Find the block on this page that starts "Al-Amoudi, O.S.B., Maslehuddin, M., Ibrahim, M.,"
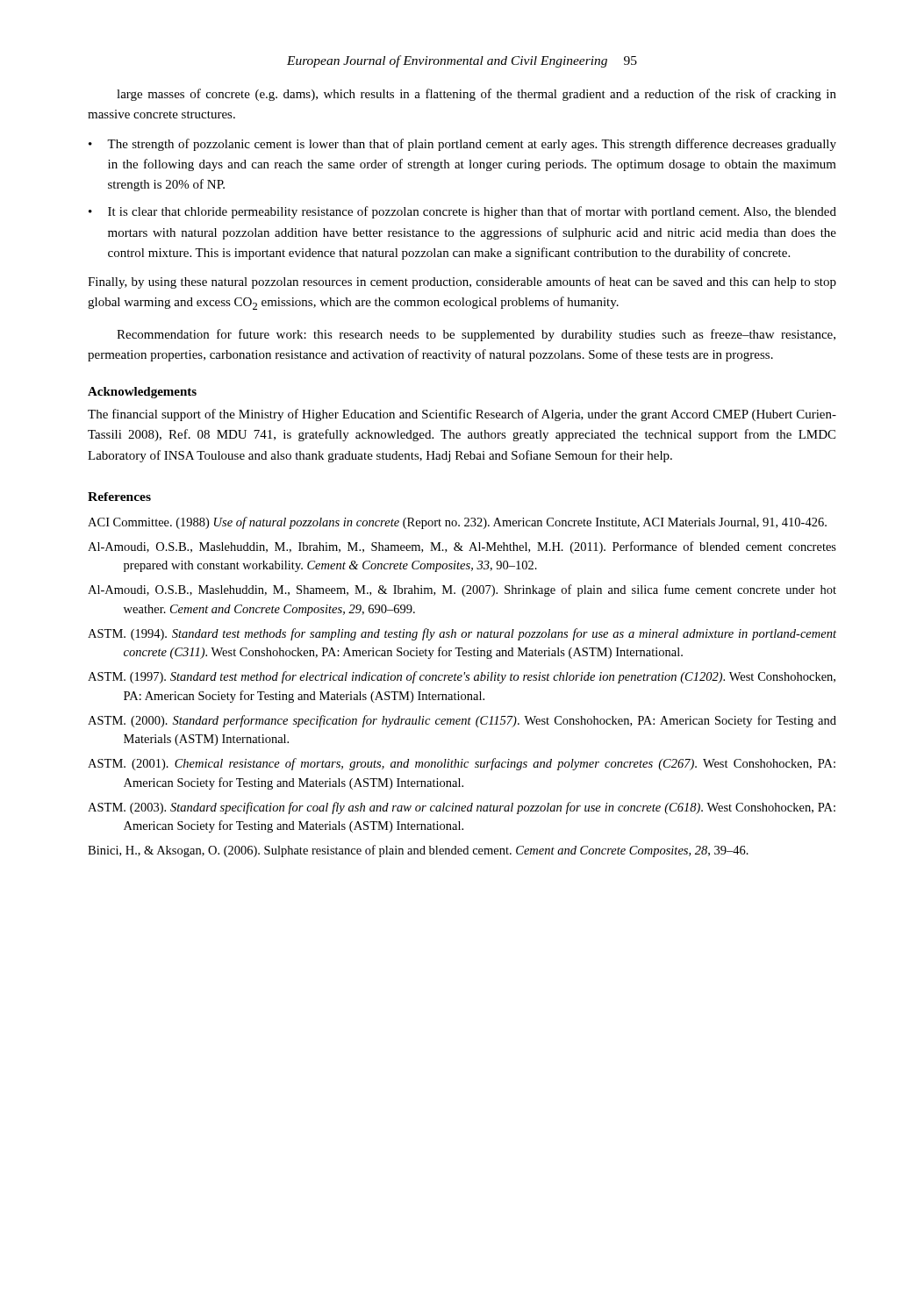The image size is (924, 1316). (x=462, y=556)
